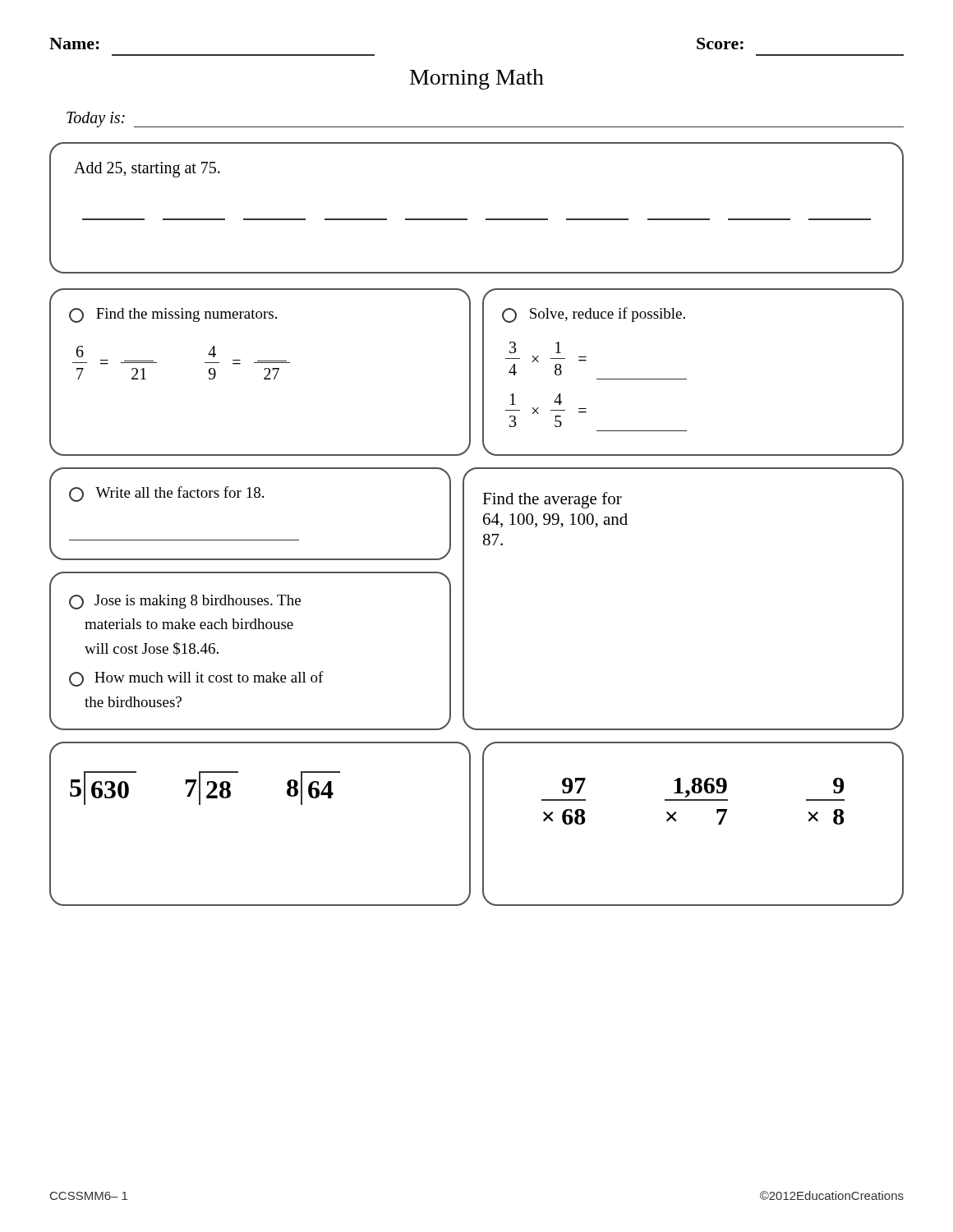Where is the passage that starts "Find the average for 64,"?
The image size is (953, 1232).
point(555,519)
